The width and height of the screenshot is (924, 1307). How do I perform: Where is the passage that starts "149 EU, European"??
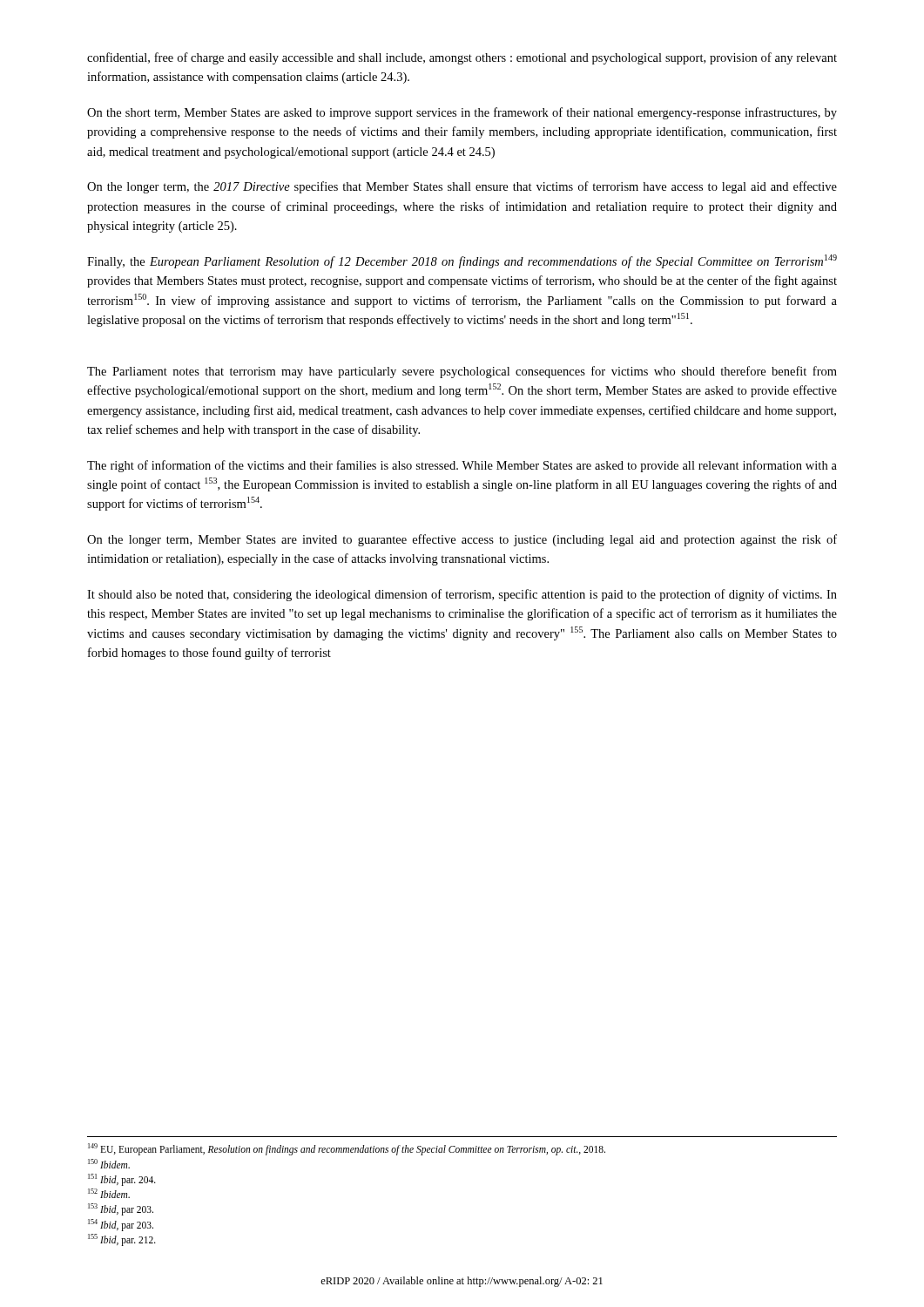[x=347, y=1149]
